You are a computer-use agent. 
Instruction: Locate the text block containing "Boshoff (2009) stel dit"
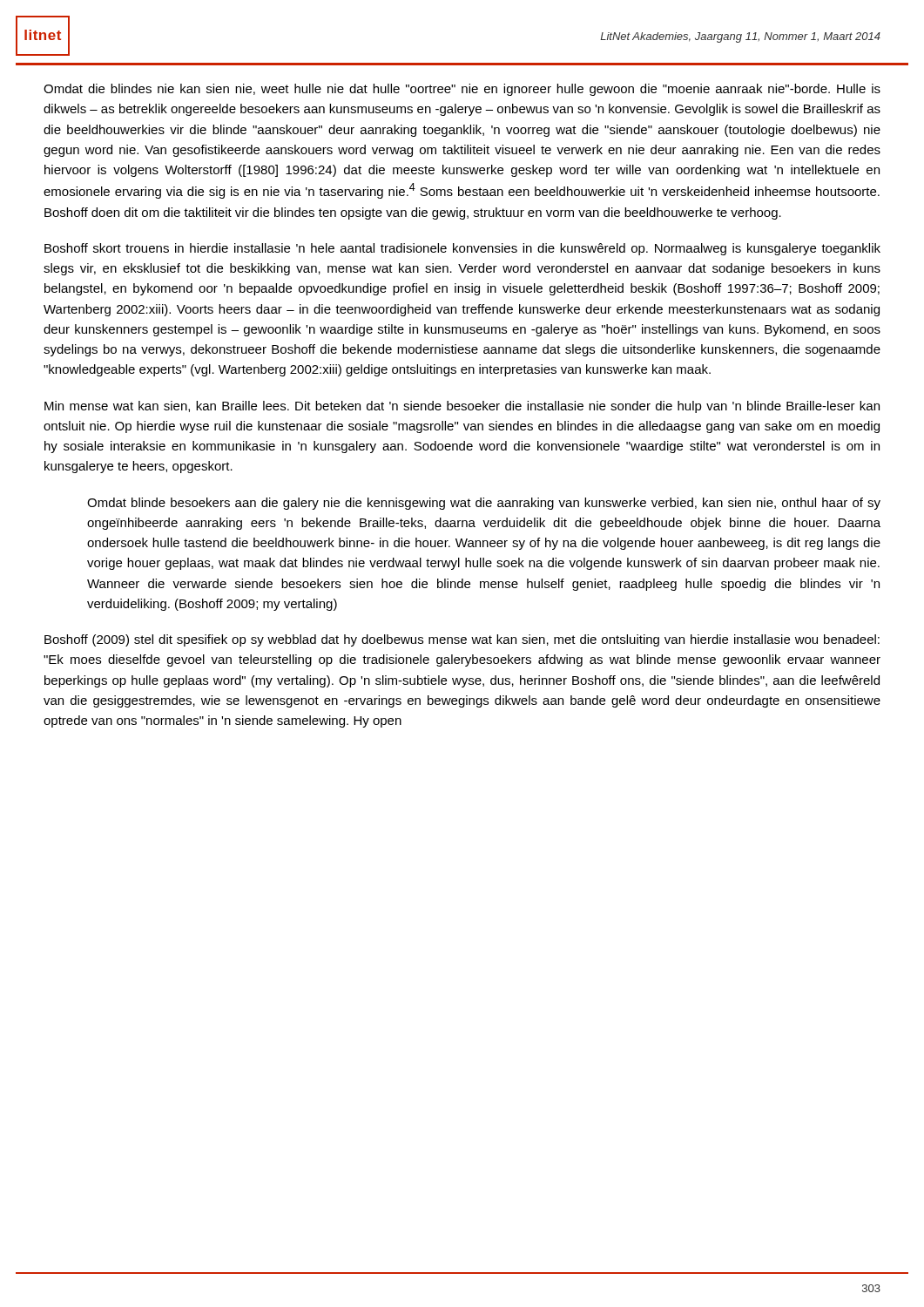coord(462,680)
